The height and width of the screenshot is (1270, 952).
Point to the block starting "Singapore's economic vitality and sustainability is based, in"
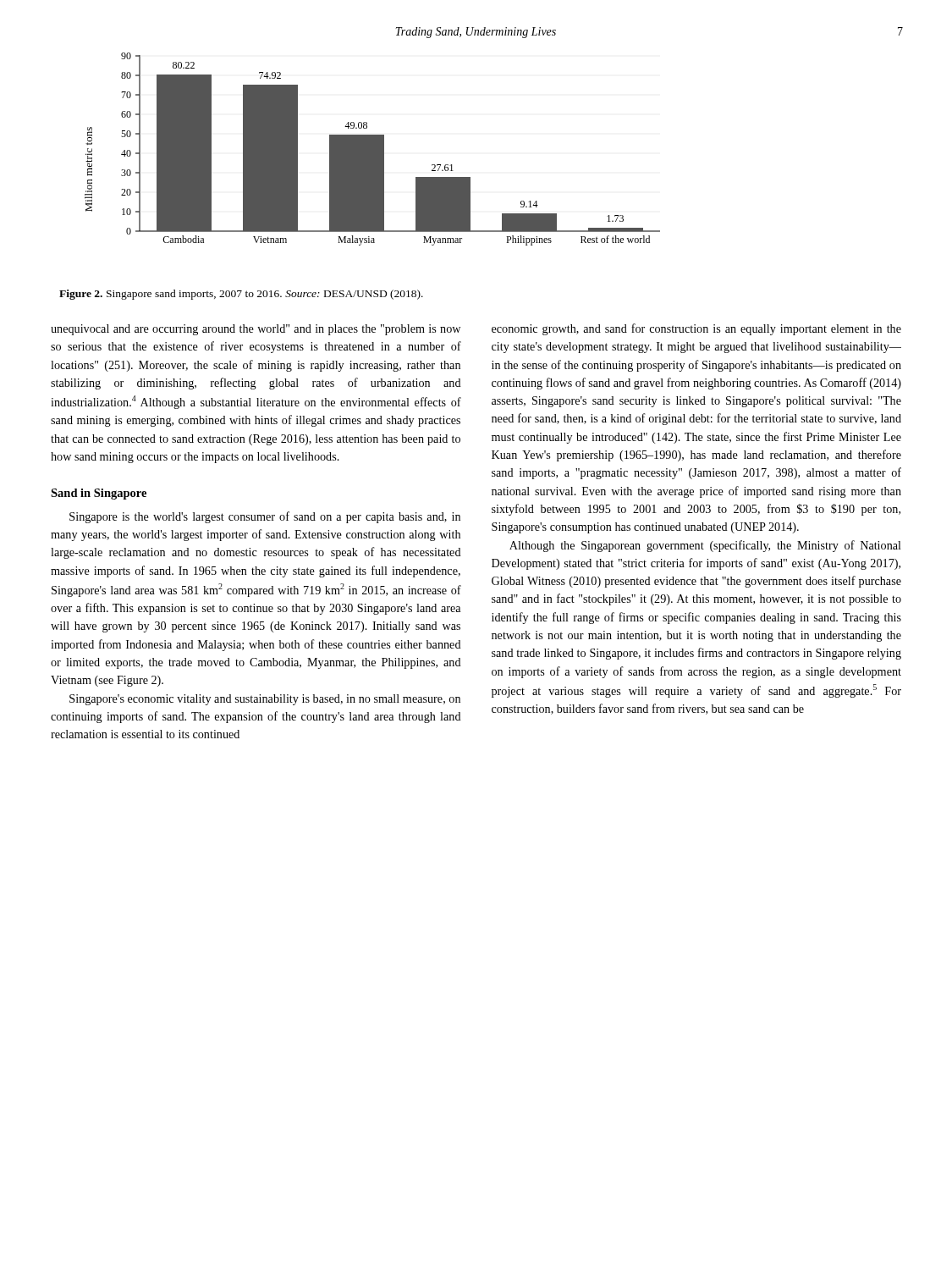(256, 716)
